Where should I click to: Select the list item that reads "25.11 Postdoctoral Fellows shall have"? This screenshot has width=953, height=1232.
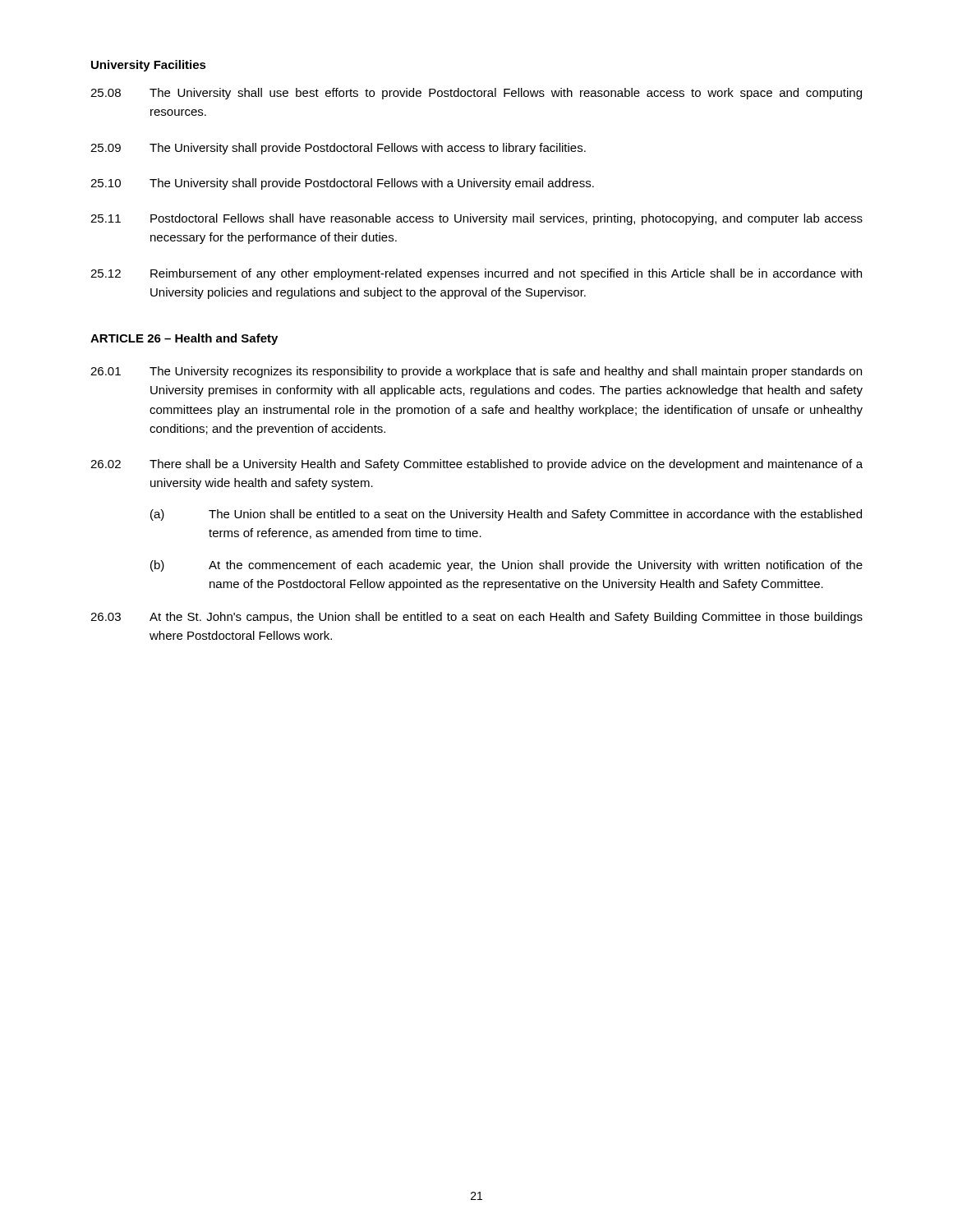coord(476,228)
